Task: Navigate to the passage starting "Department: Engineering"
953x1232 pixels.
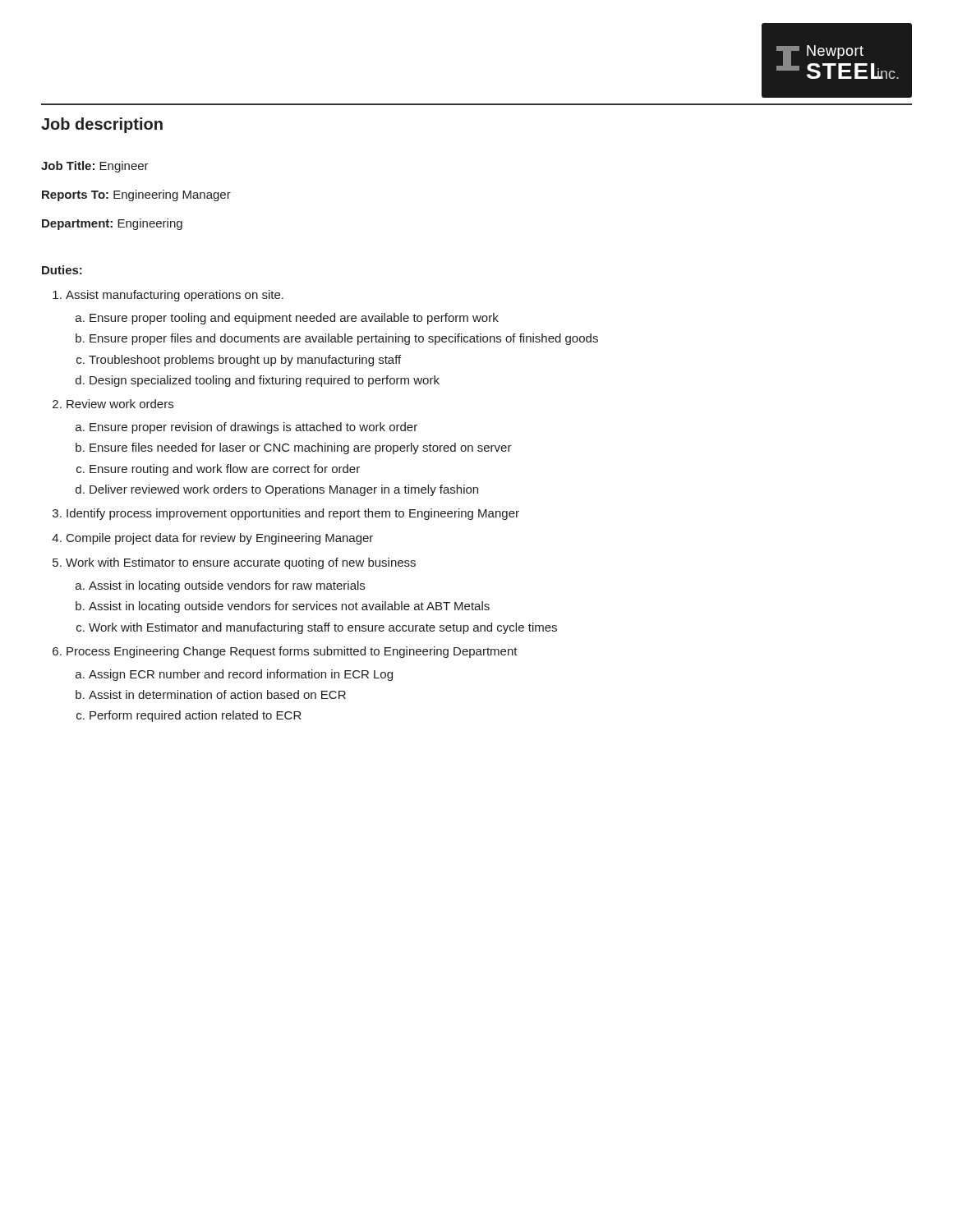Action: [x=112, y=223]
